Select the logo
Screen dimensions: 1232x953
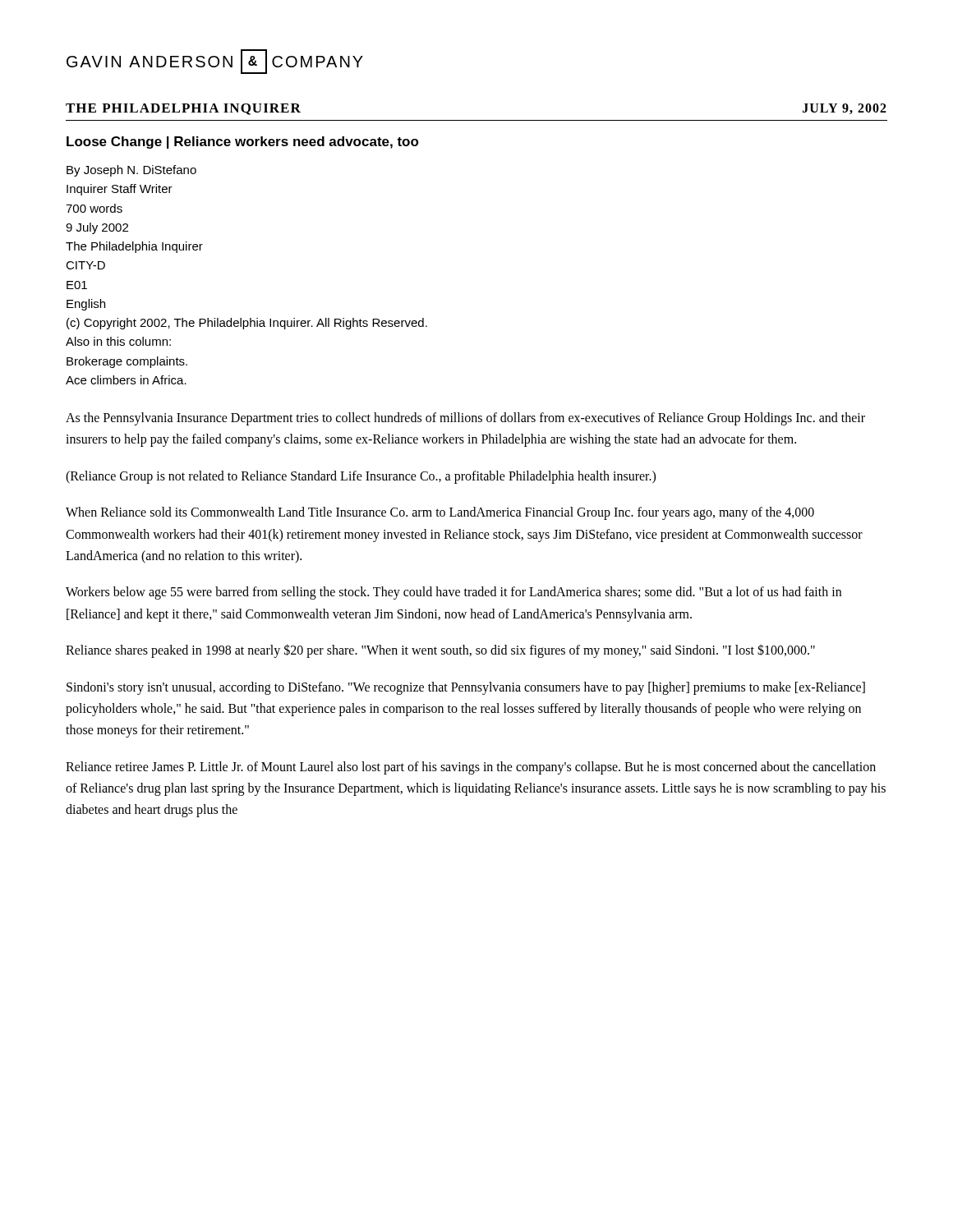coord(476,62)
